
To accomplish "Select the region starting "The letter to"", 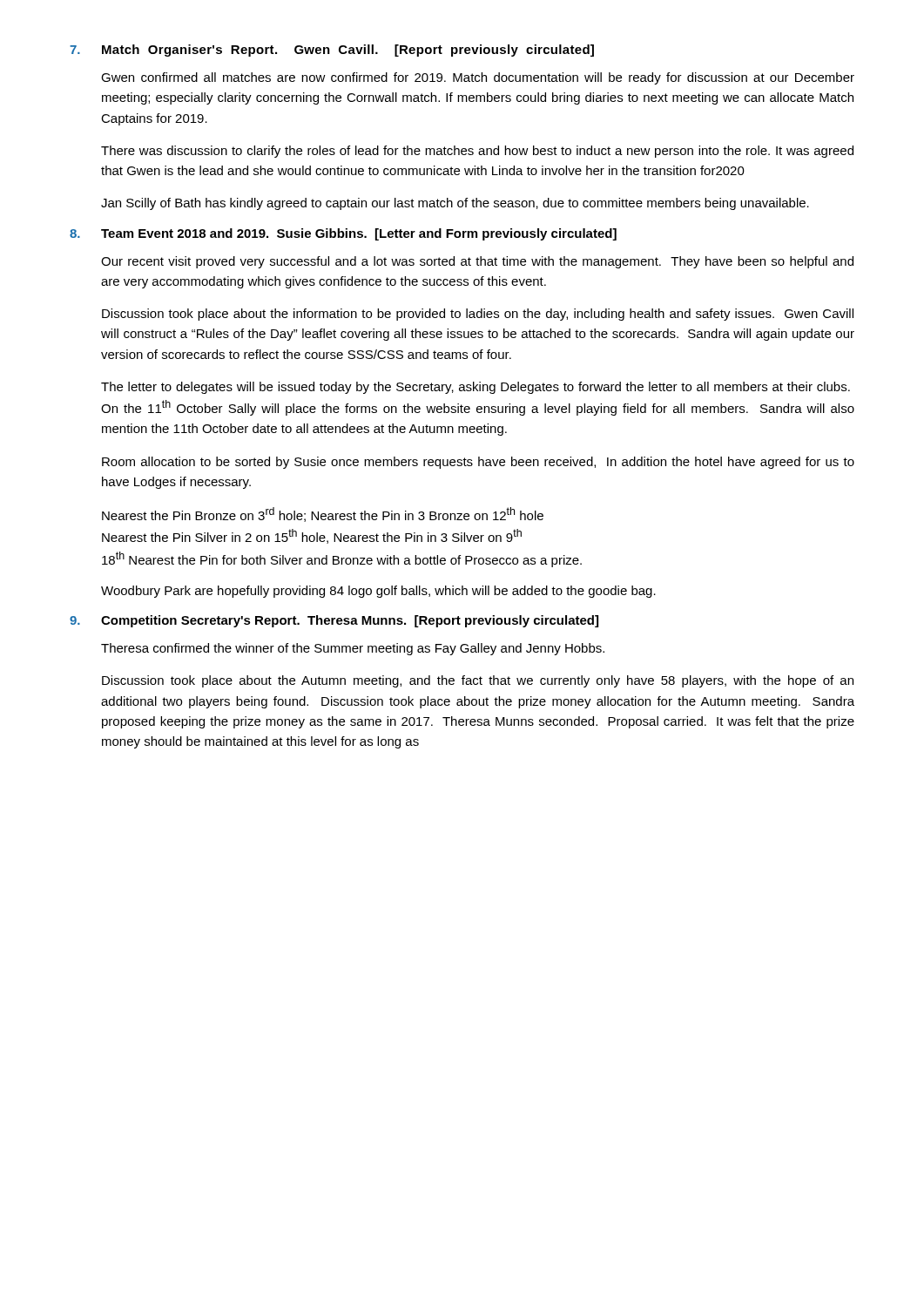I will (478, 407).
